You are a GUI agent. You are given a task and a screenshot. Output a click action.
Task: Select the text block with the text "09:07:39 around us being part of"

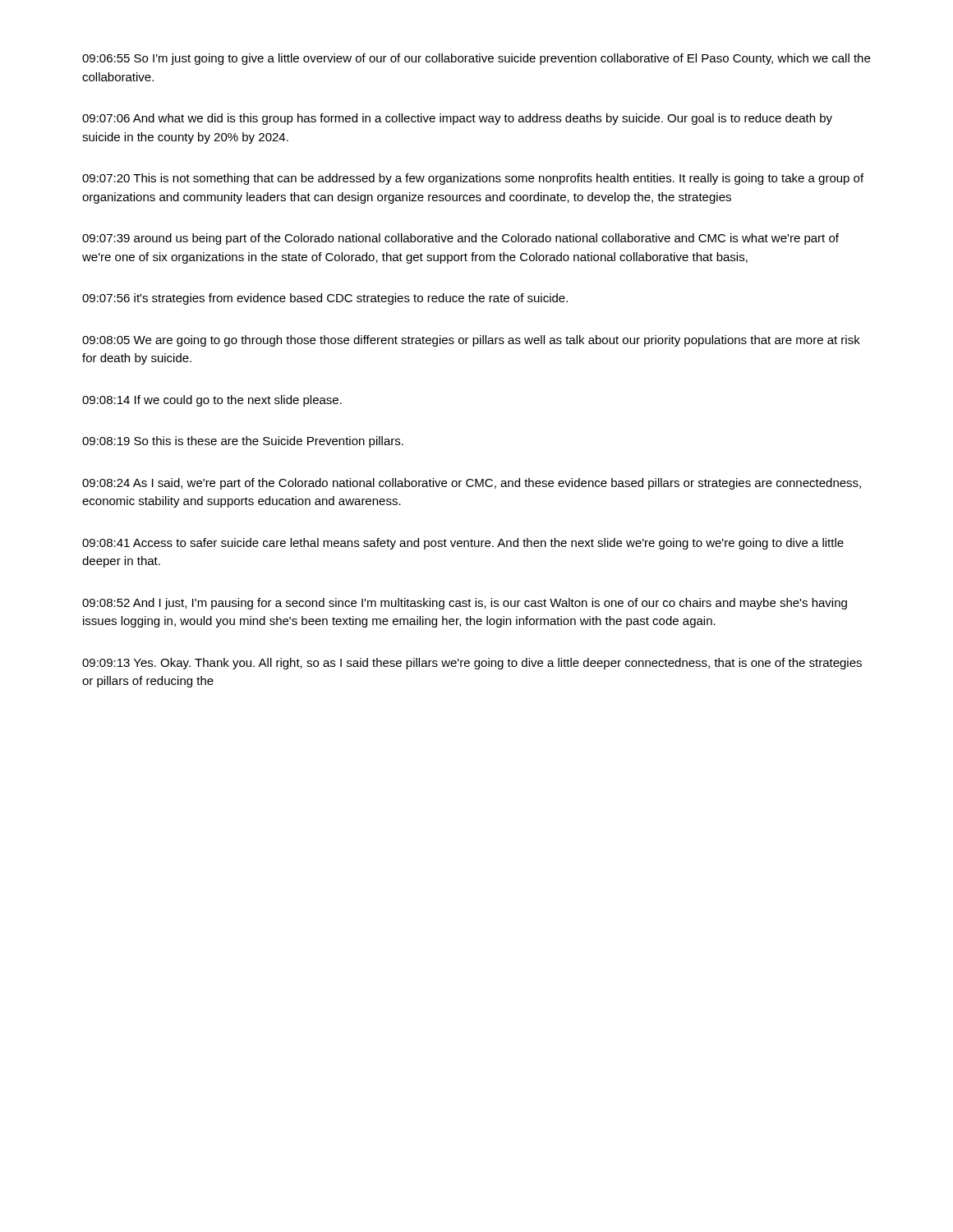(460, 247)
